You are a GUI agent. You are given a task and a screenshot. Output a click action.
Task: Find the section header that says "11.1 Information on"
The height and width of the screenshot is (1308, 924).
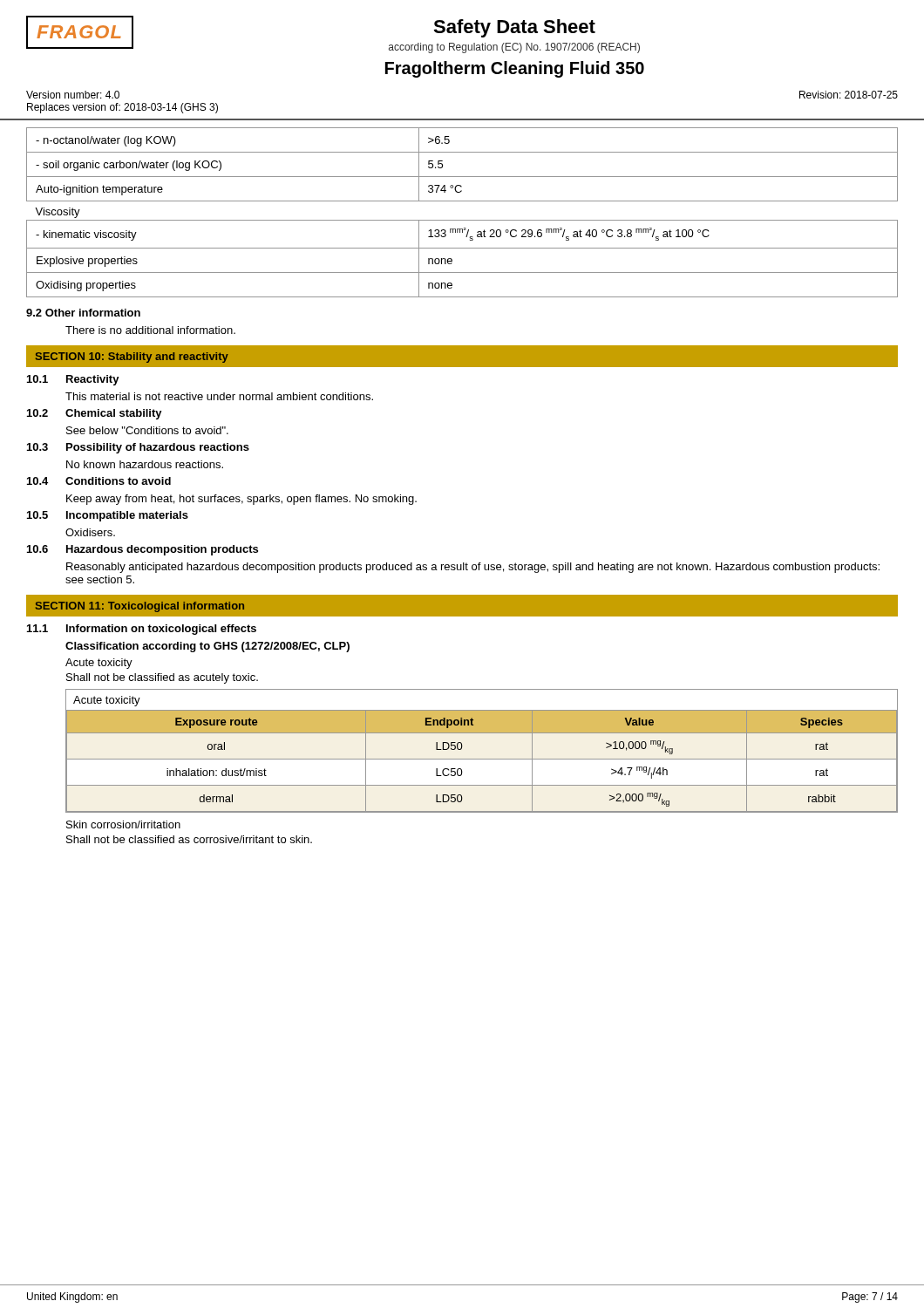click(x=141, y=628)
